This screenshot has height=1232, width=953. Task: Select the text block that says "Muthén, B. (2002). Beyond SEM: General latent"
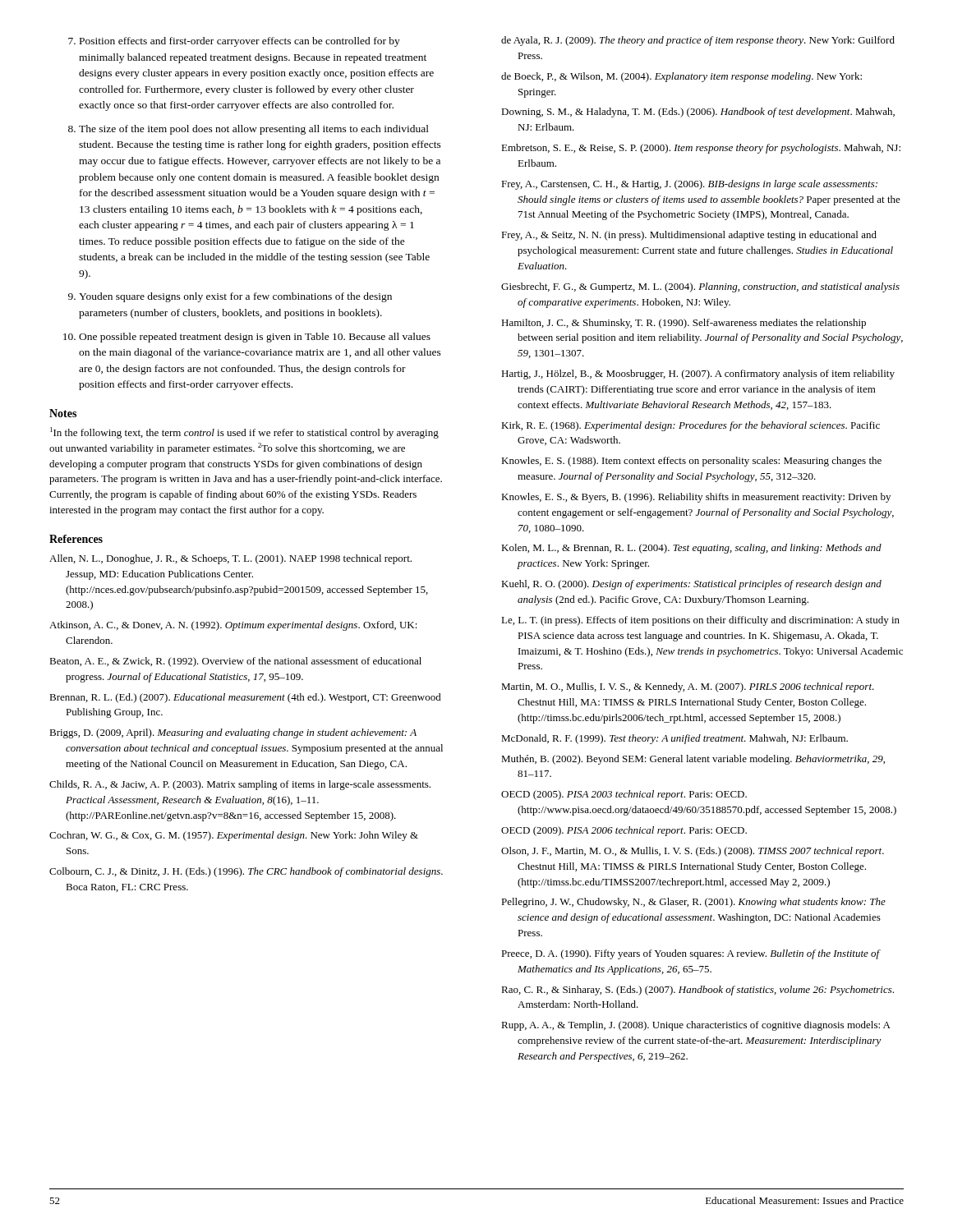[693, 766]
